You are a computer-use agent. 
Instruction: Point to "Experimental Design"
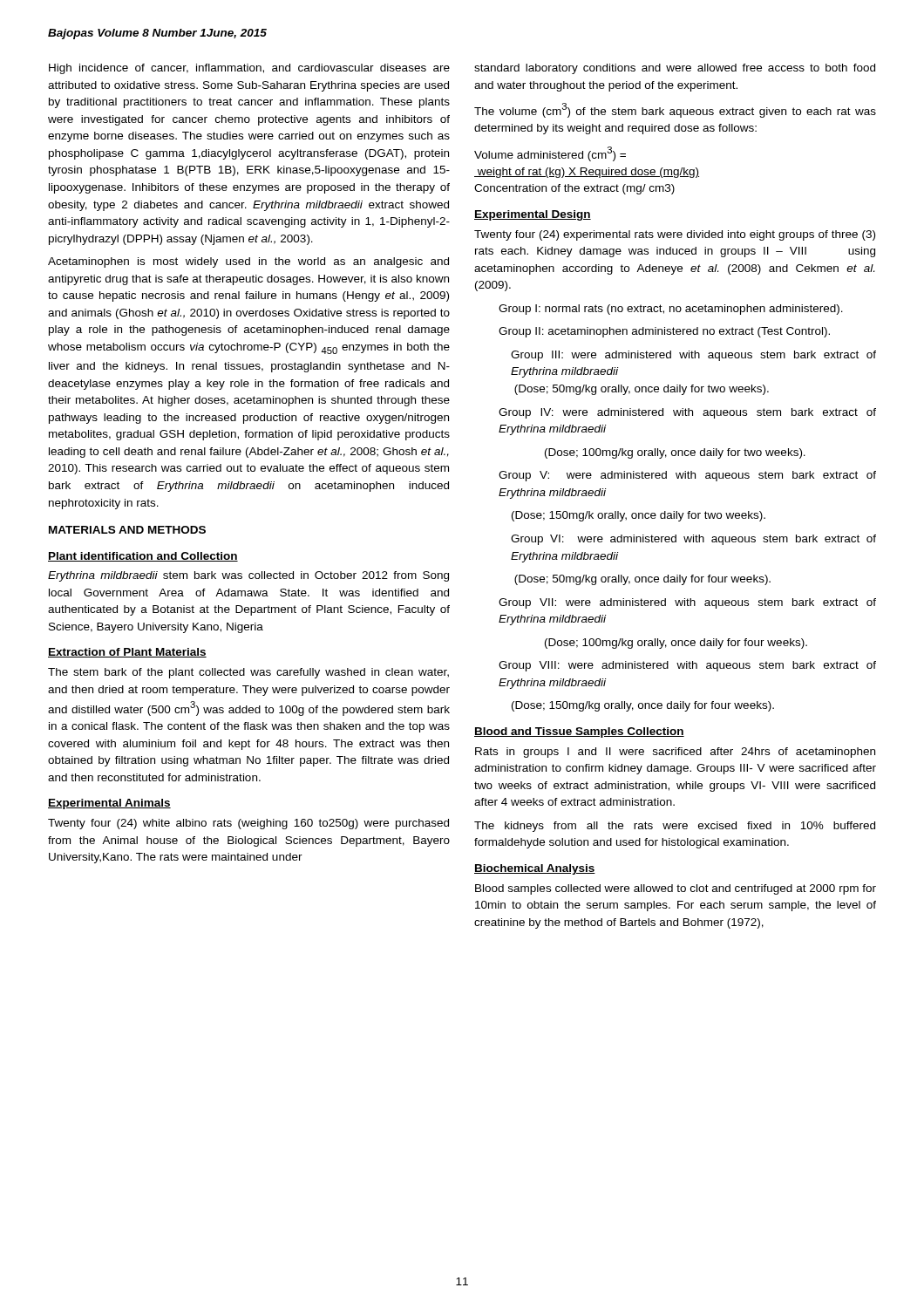pyautogui.click(x=532, y=214)
